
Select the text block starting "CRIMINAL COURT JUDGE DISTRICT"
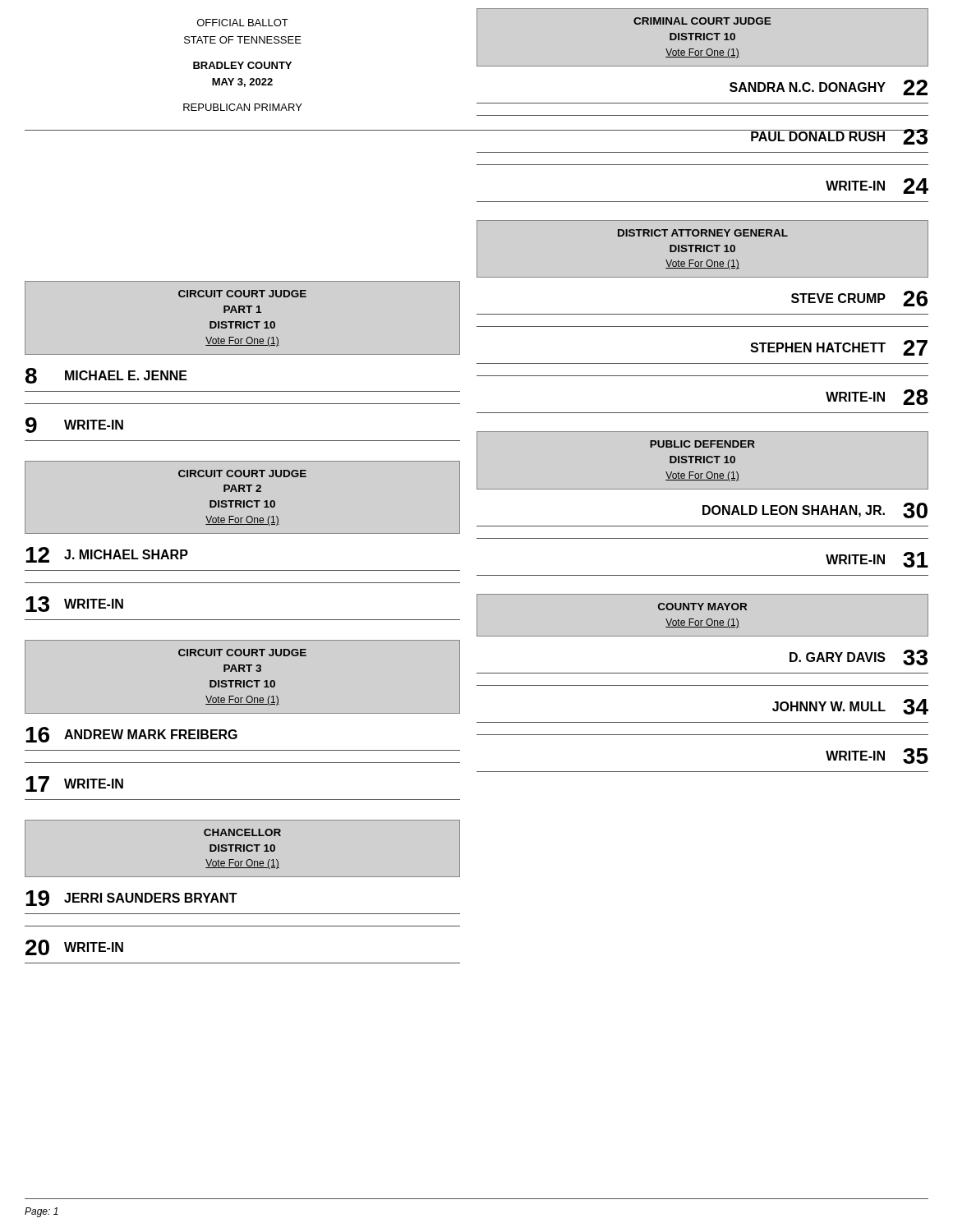click(x=702, y=36)
